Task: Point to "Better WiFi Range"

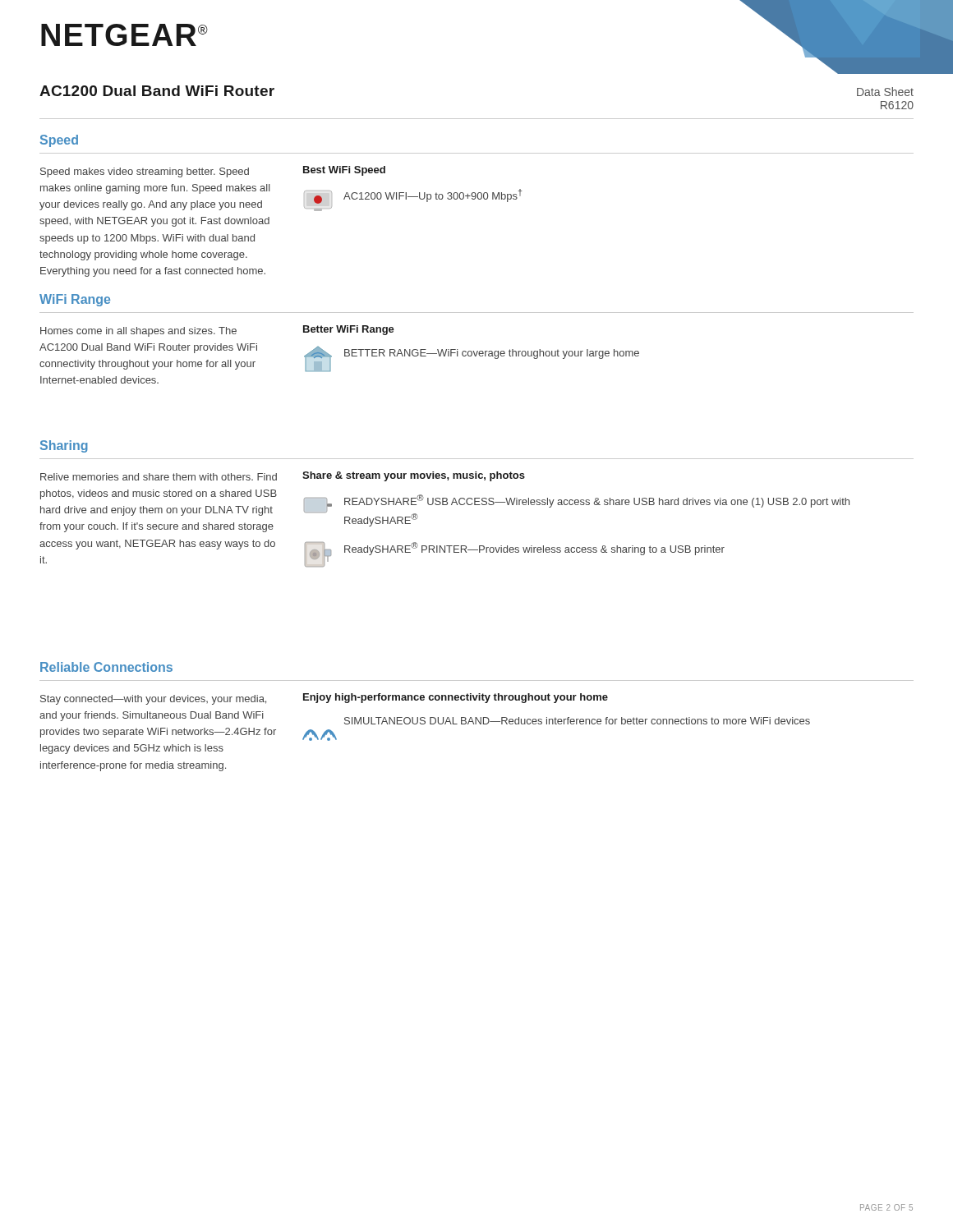Action: click(348, 329)
